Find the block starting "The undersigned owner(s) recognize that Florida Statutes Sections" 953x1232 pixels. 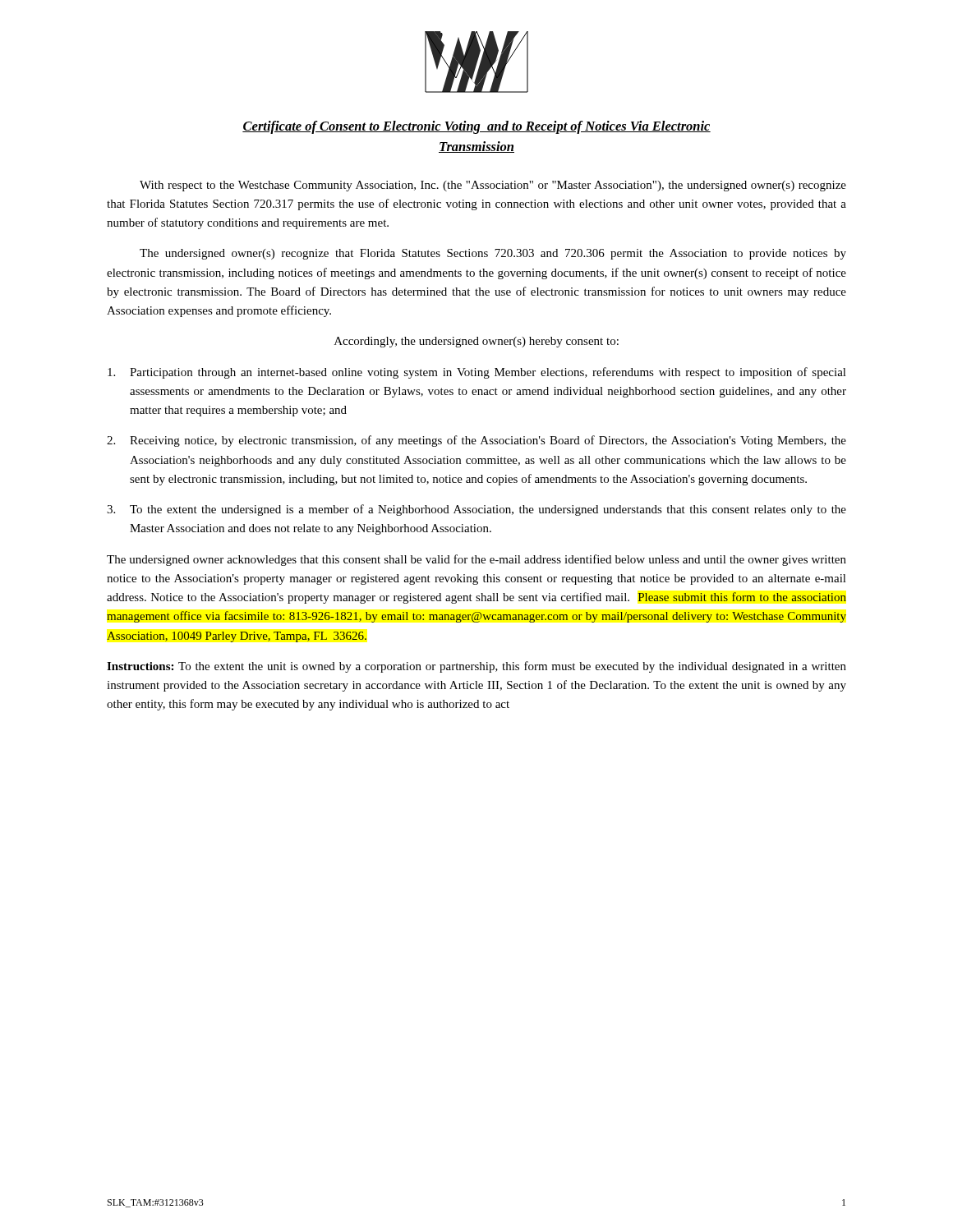pos(476,282)
